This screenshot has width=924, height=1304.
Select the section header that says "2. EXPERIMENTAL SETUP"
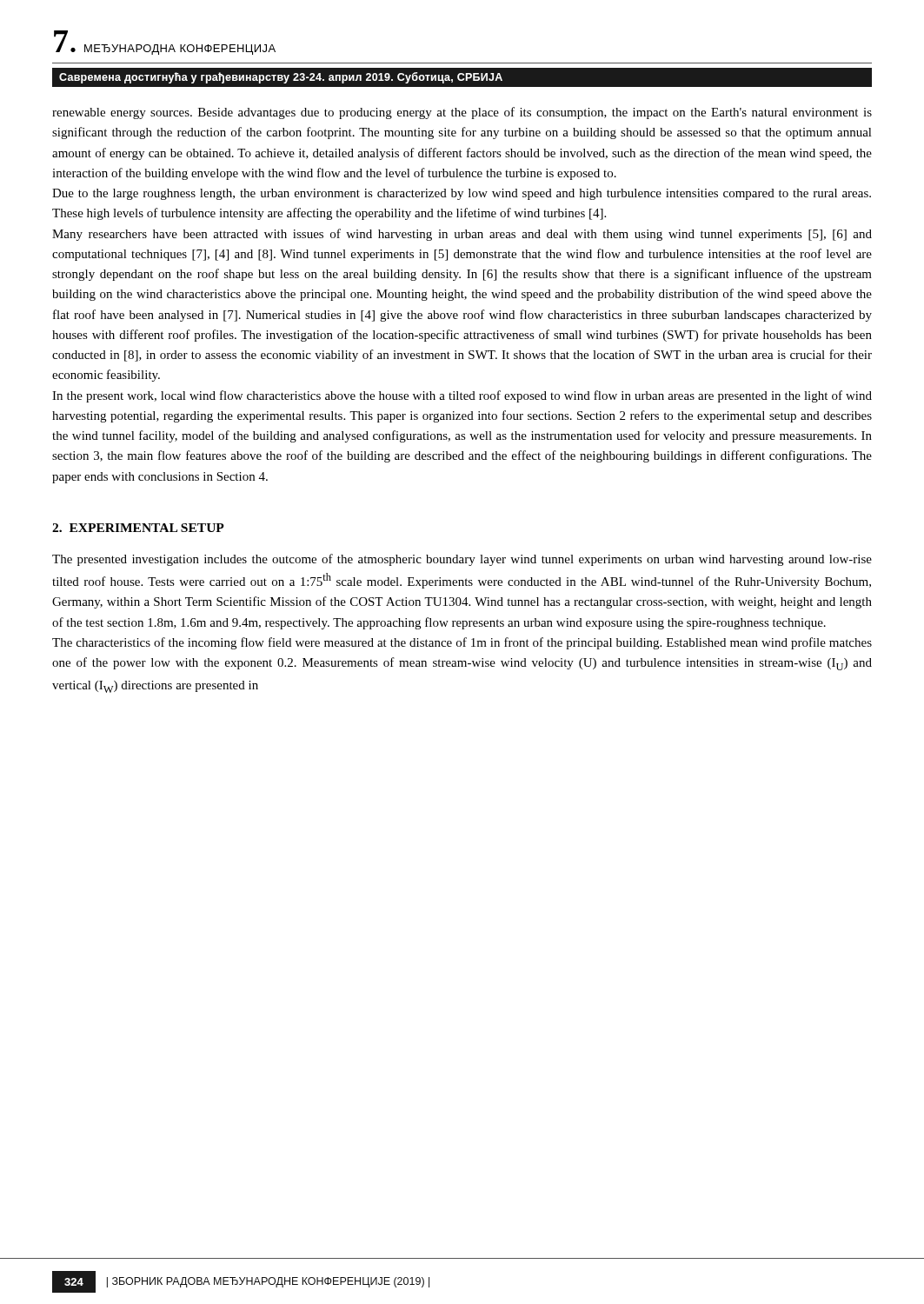click(x=138, y=527)
